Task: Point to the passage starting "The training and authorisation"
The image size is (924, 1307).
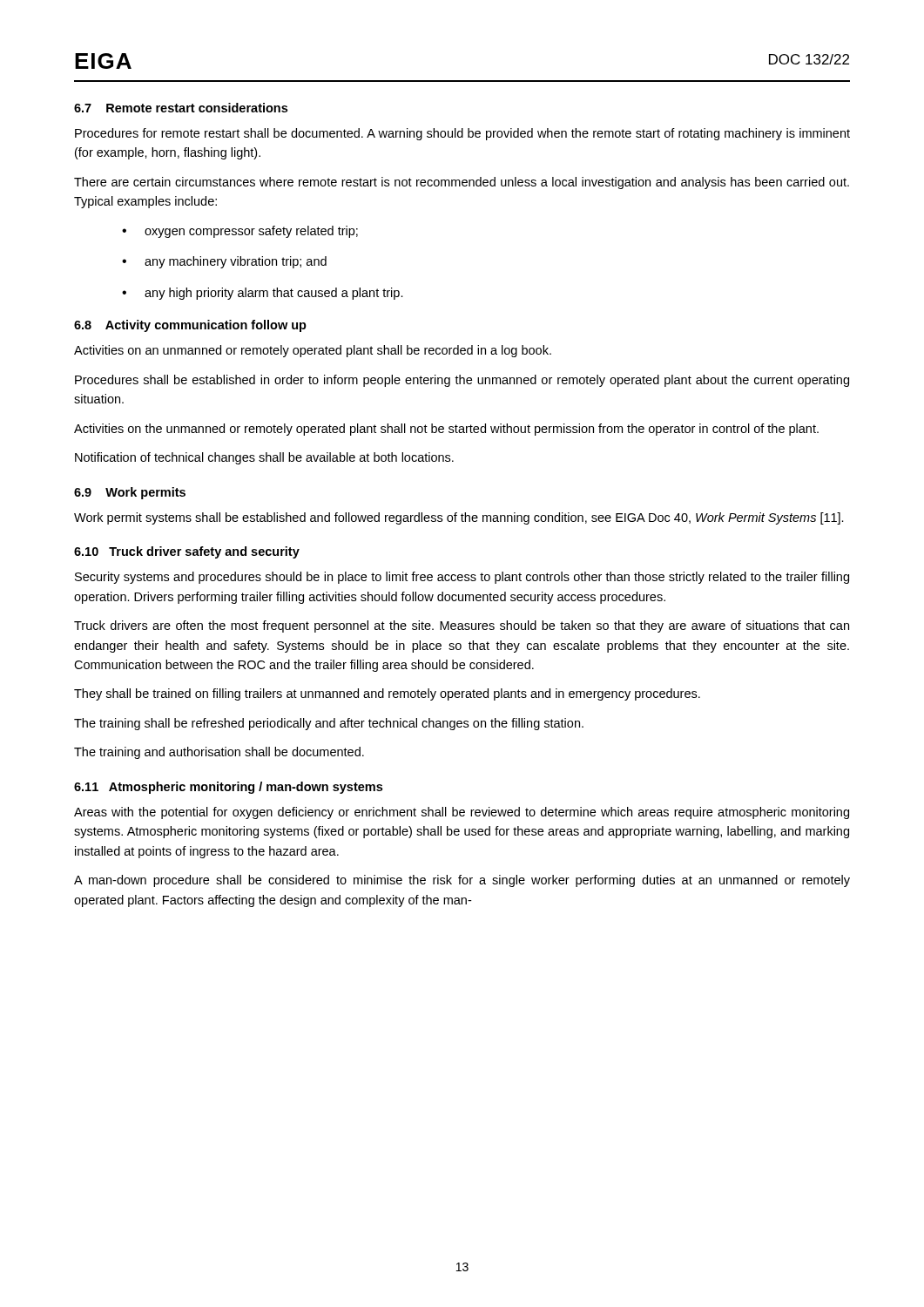Action: point(219,752)
